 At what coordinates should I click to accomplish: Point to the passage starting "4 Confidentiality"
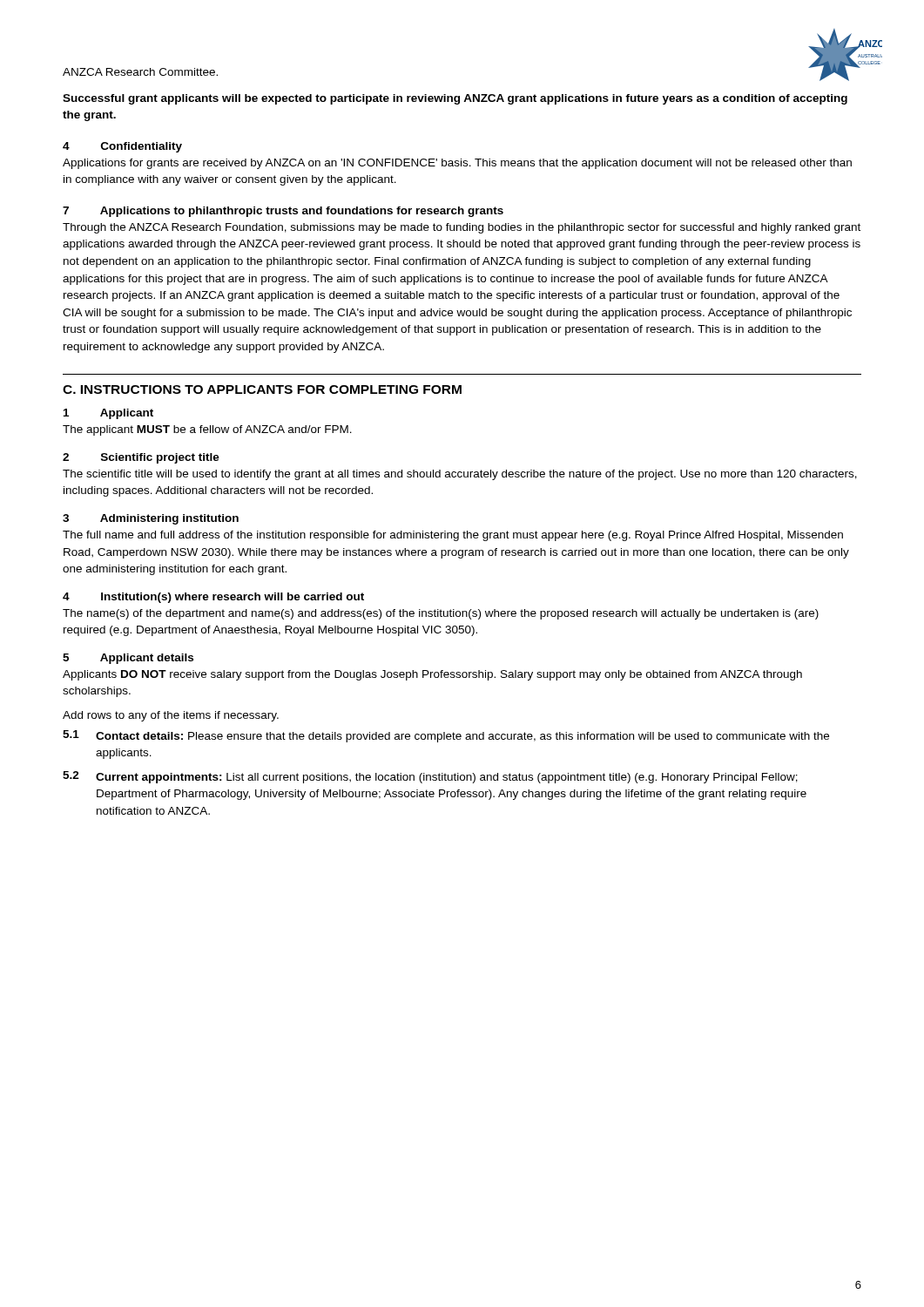(x=122, y=146)
